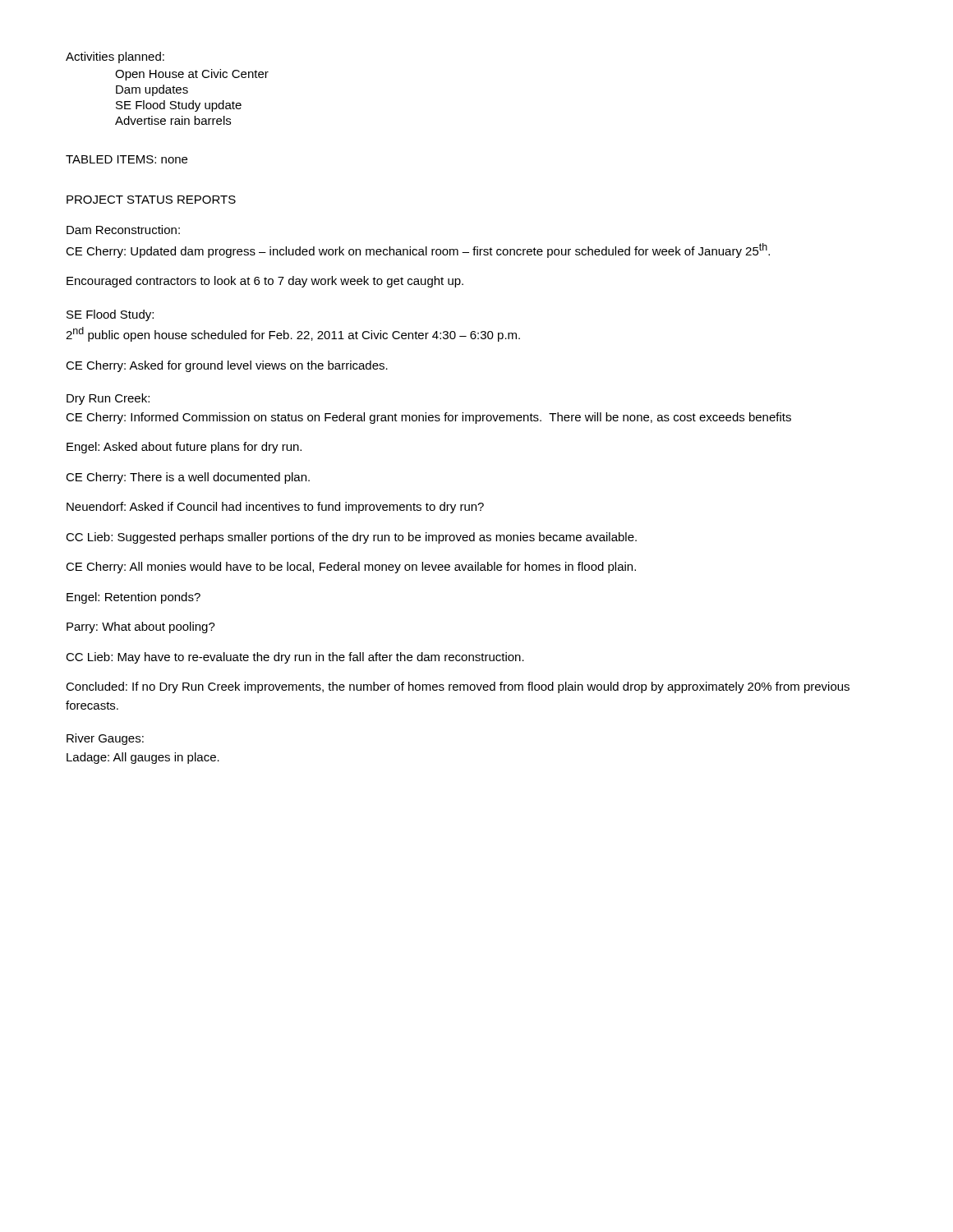This screenshot has width=953, height=1232.
Task: Find the element starting "Engel: Asked about future plans for dry run."
Action: (x=184, y=446)
